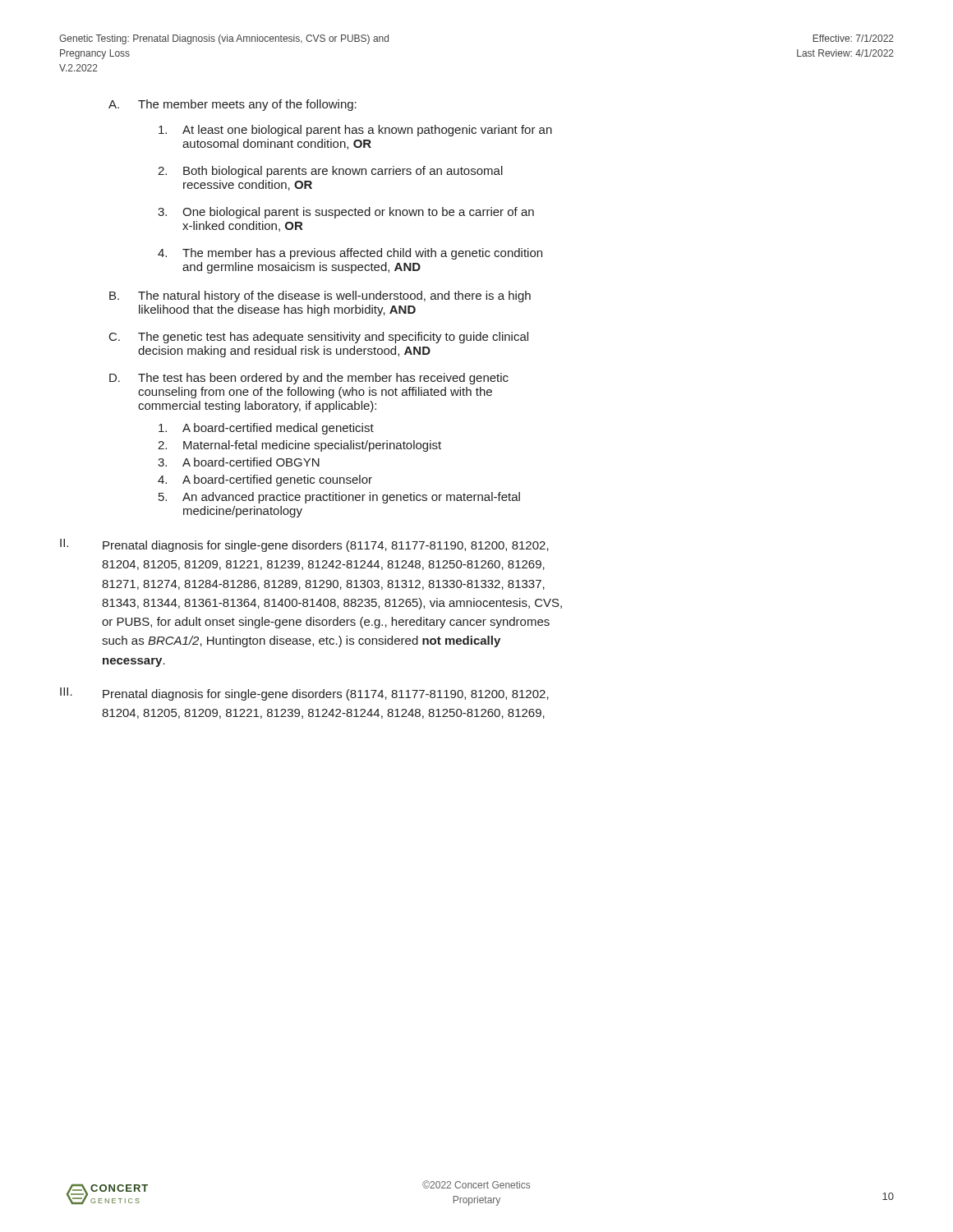
Task: Select the passage starting "4. A board-certified"
Action: click(x=265, y=479)
